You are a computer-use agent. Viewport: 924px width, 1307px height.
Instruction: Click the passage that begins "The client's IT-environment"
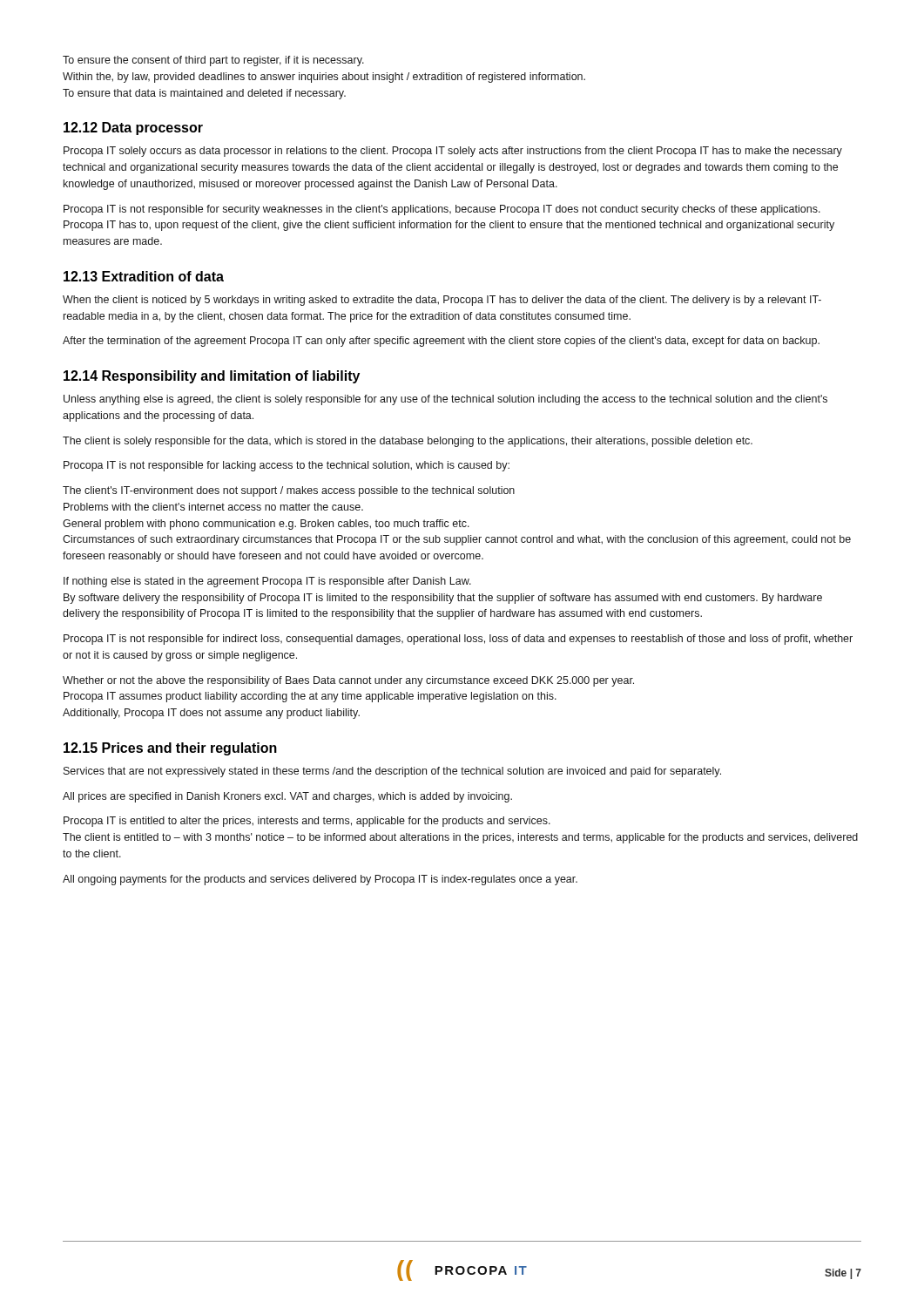(457, 523)
